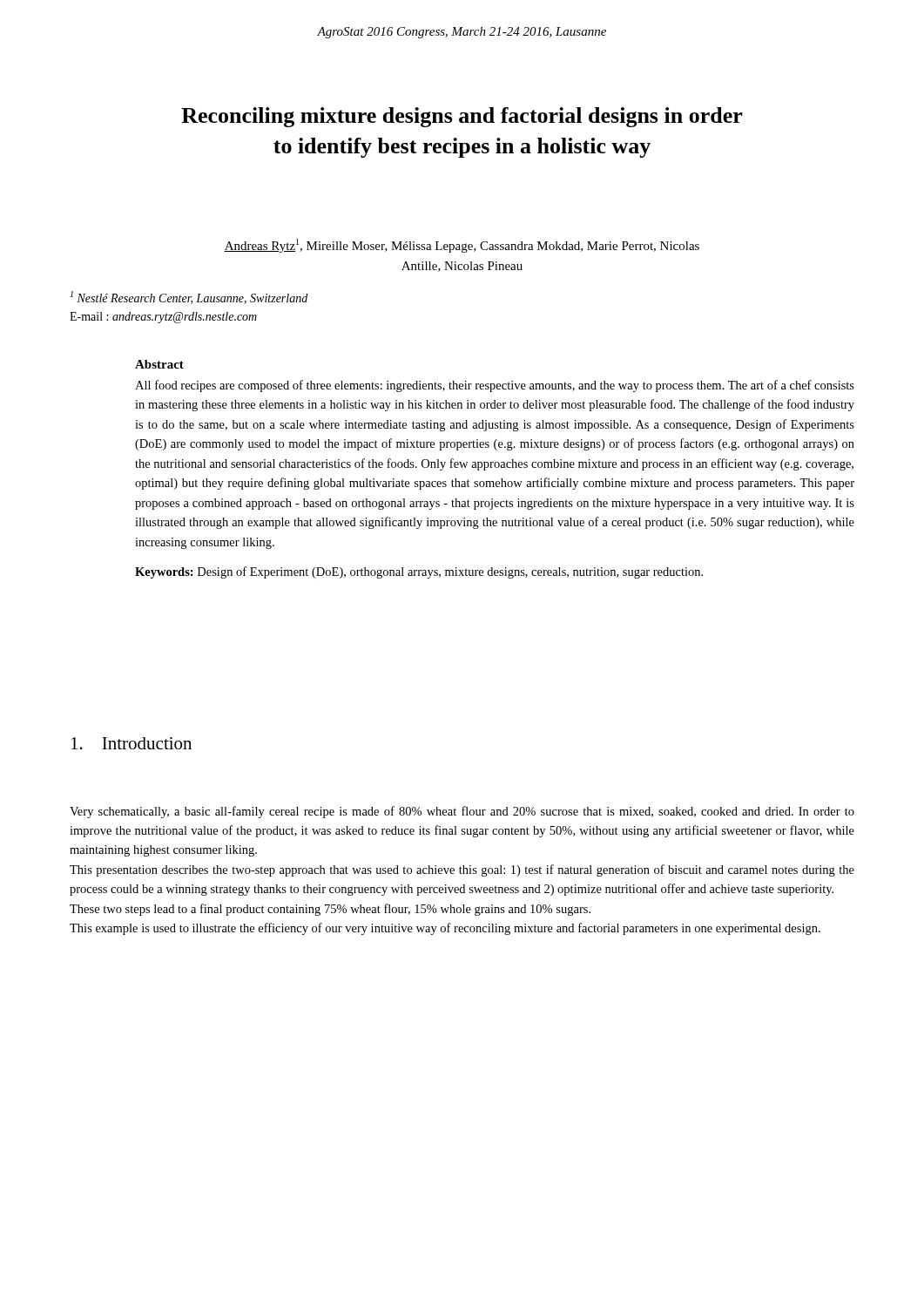
Task: Find the text block that says "Abstract All food recipes are composed"
Action: [x=495, y=469]
